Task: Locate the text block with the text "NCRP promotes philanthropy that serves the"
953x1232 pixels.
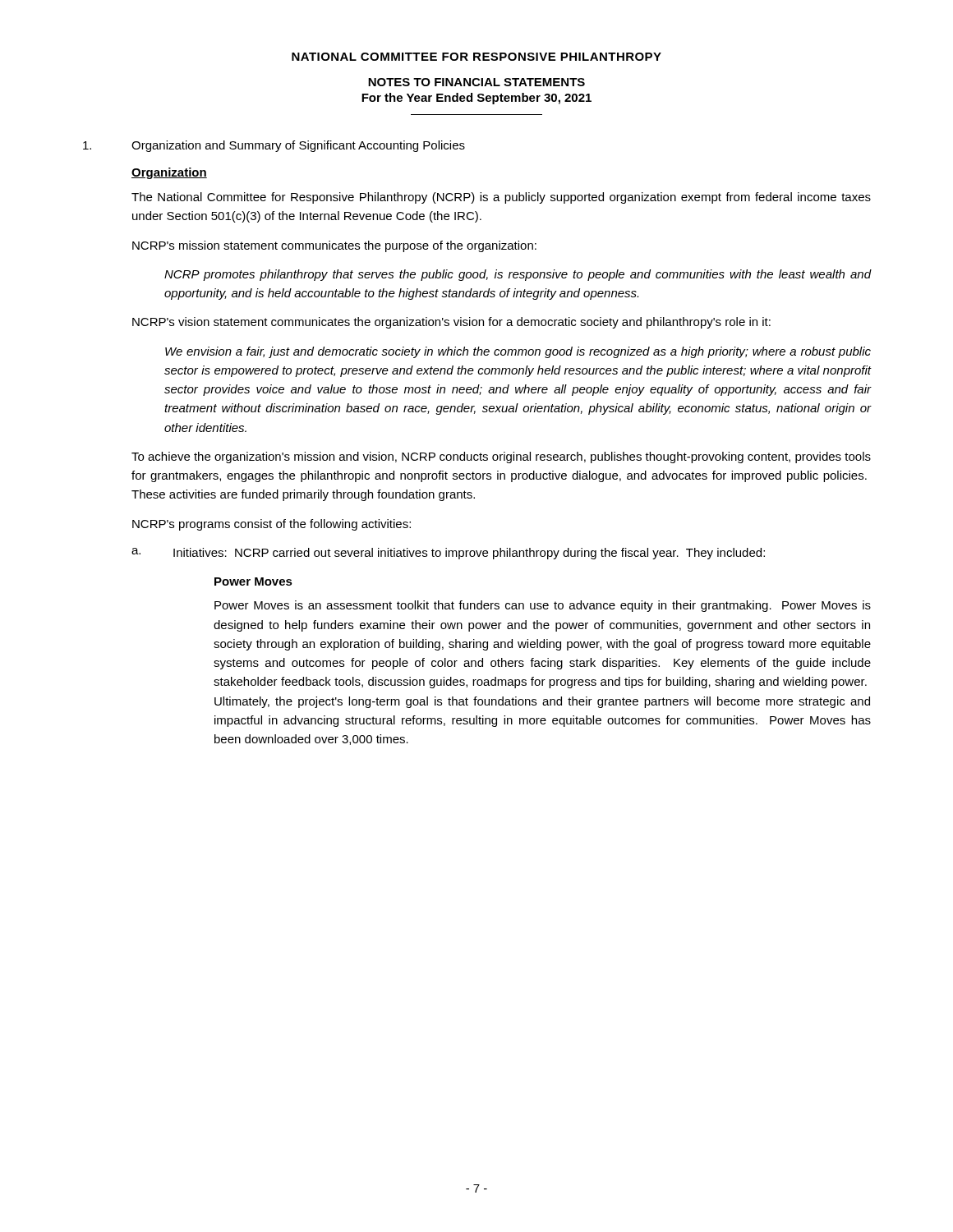Action: [x=518, y=283]
